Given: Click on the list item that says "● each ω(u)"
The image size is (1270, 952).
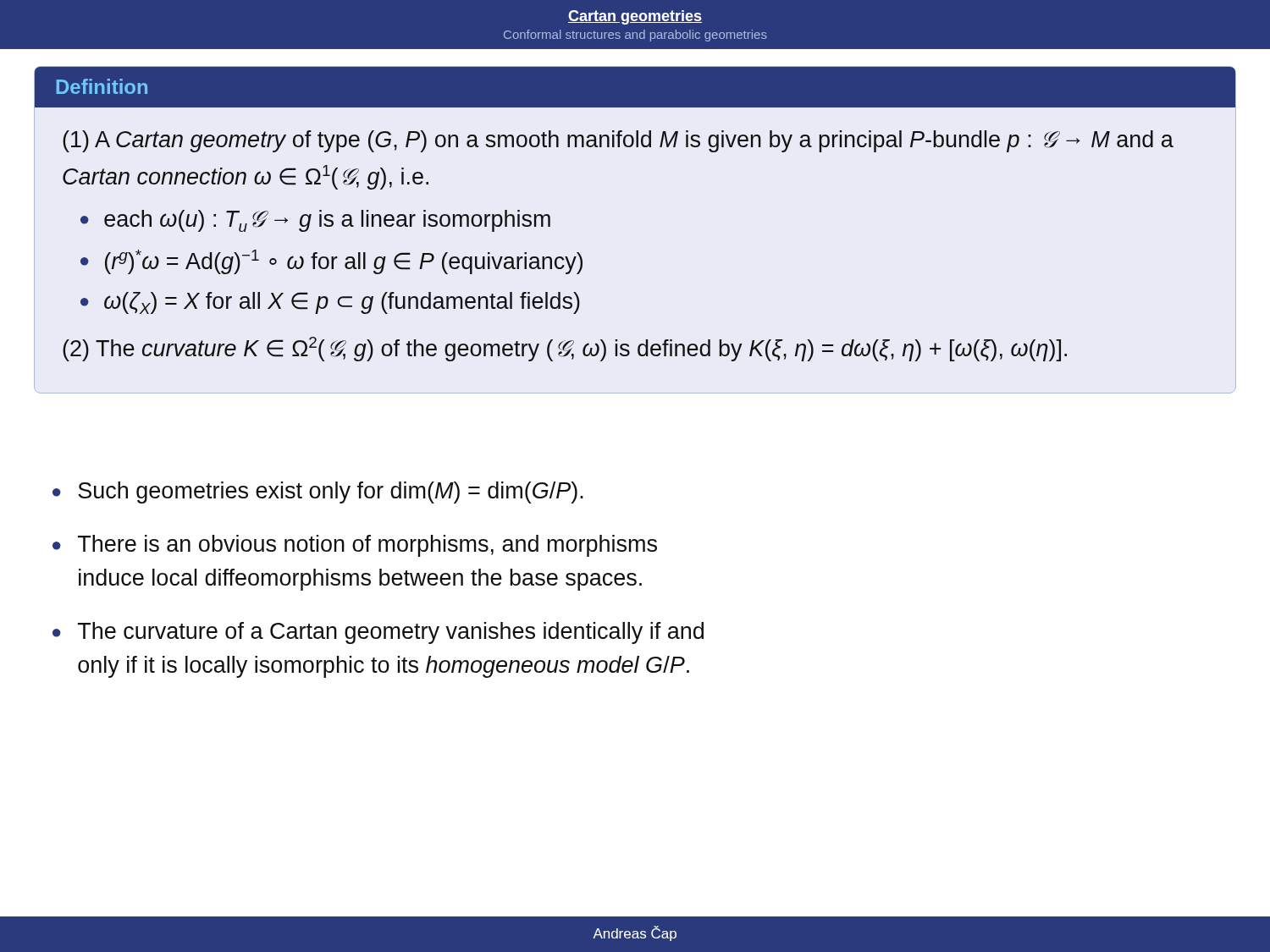Looking at the screenshot, I should [x=315, y=221].
